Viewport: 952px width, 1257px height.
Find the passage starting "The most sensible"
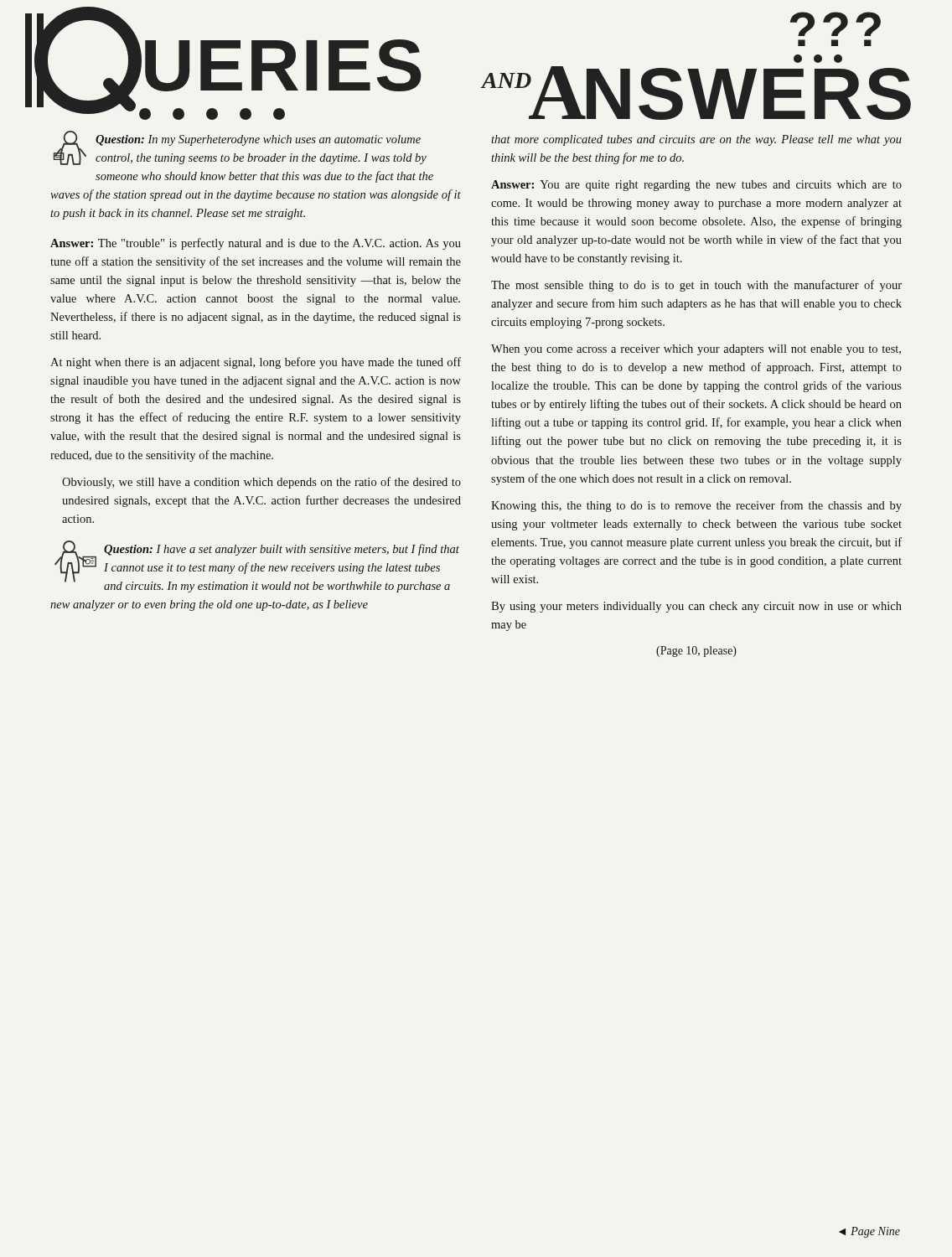[696, 304]
